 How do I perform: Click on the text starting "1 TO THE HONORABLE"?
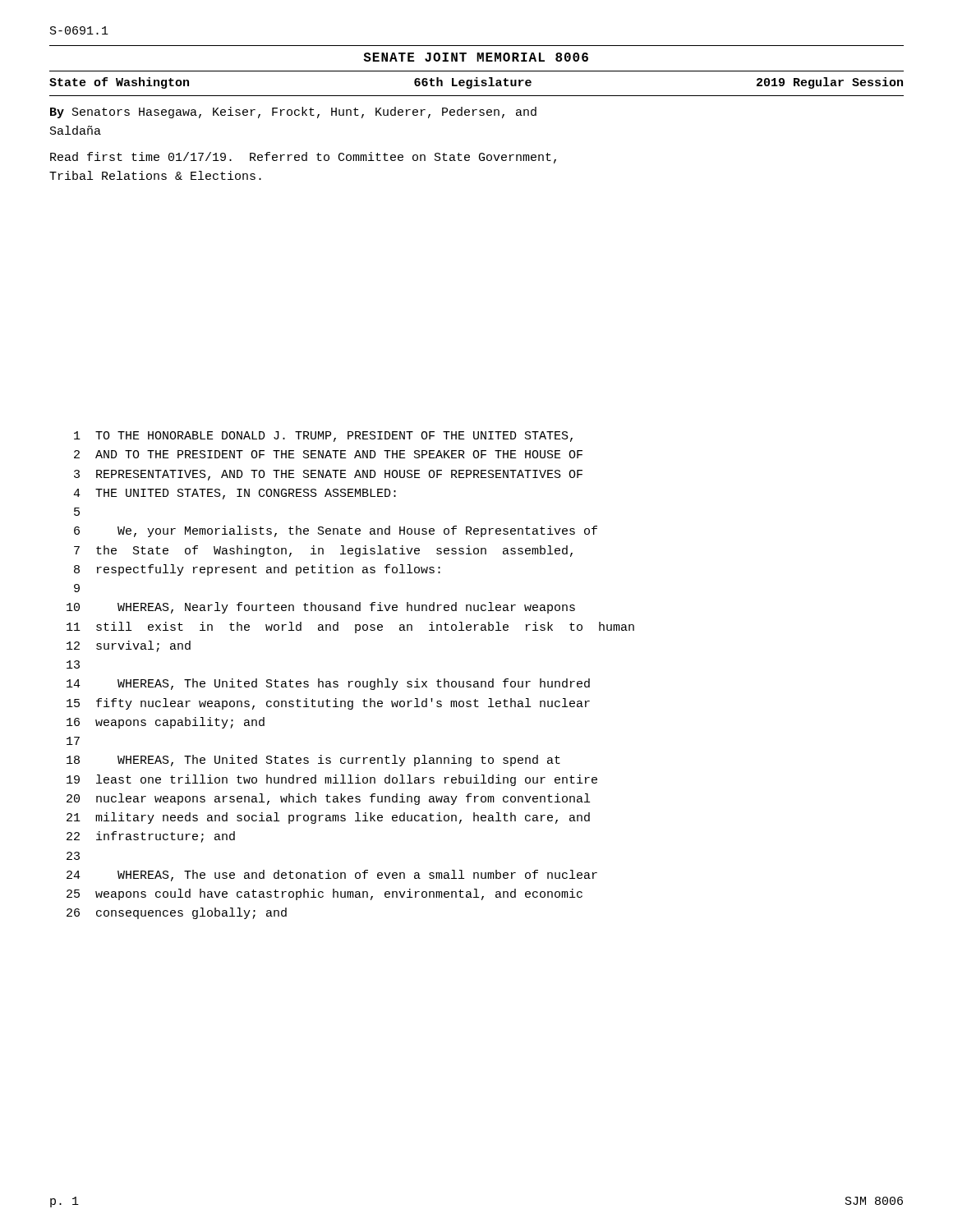coord(476,675)
